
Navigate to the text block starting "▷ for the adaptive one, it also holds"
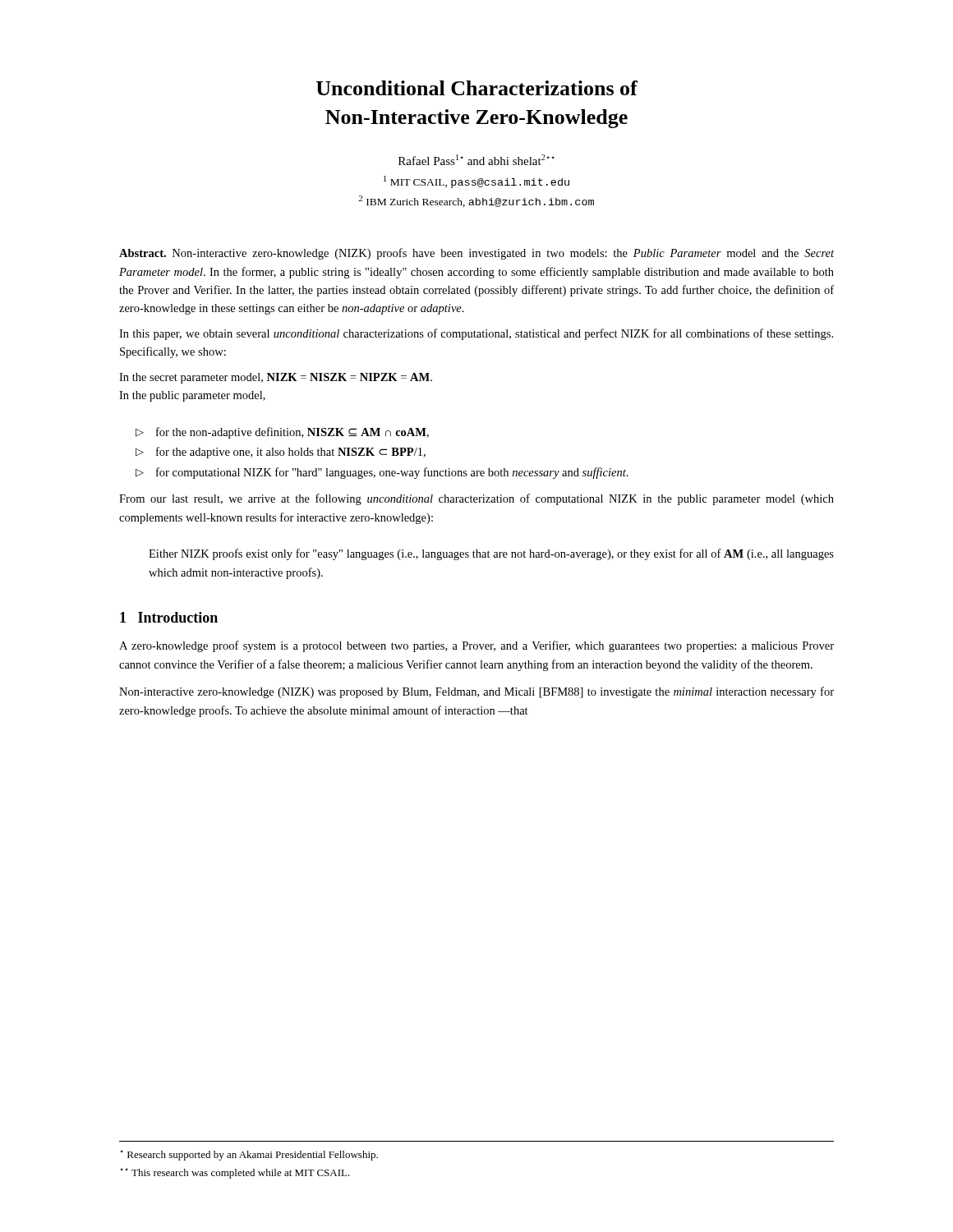click(x=281, y=453)
